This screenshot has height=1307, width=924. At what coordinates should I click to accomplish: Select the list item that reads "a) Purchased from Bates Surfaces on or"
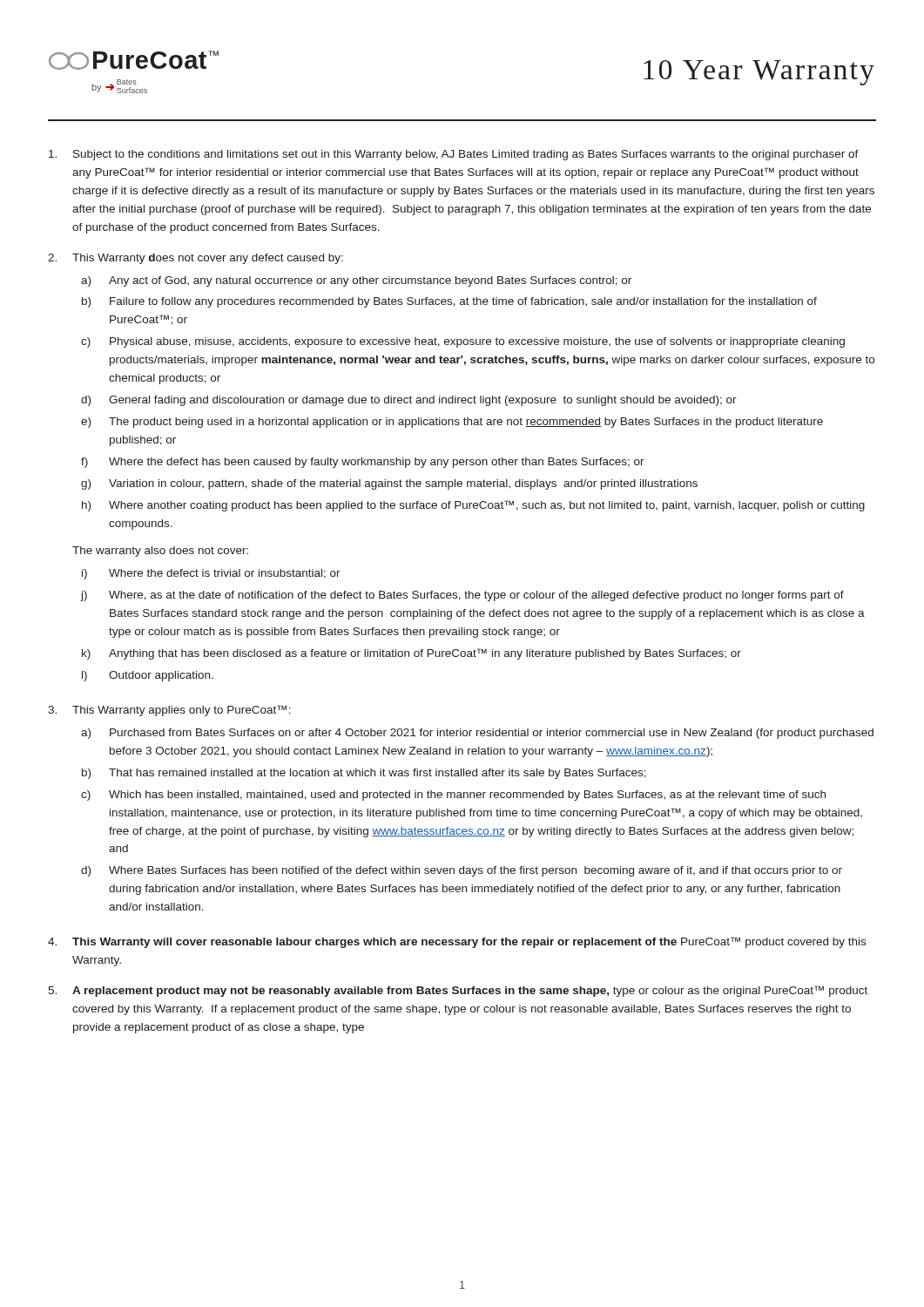(x=474, y=742)
